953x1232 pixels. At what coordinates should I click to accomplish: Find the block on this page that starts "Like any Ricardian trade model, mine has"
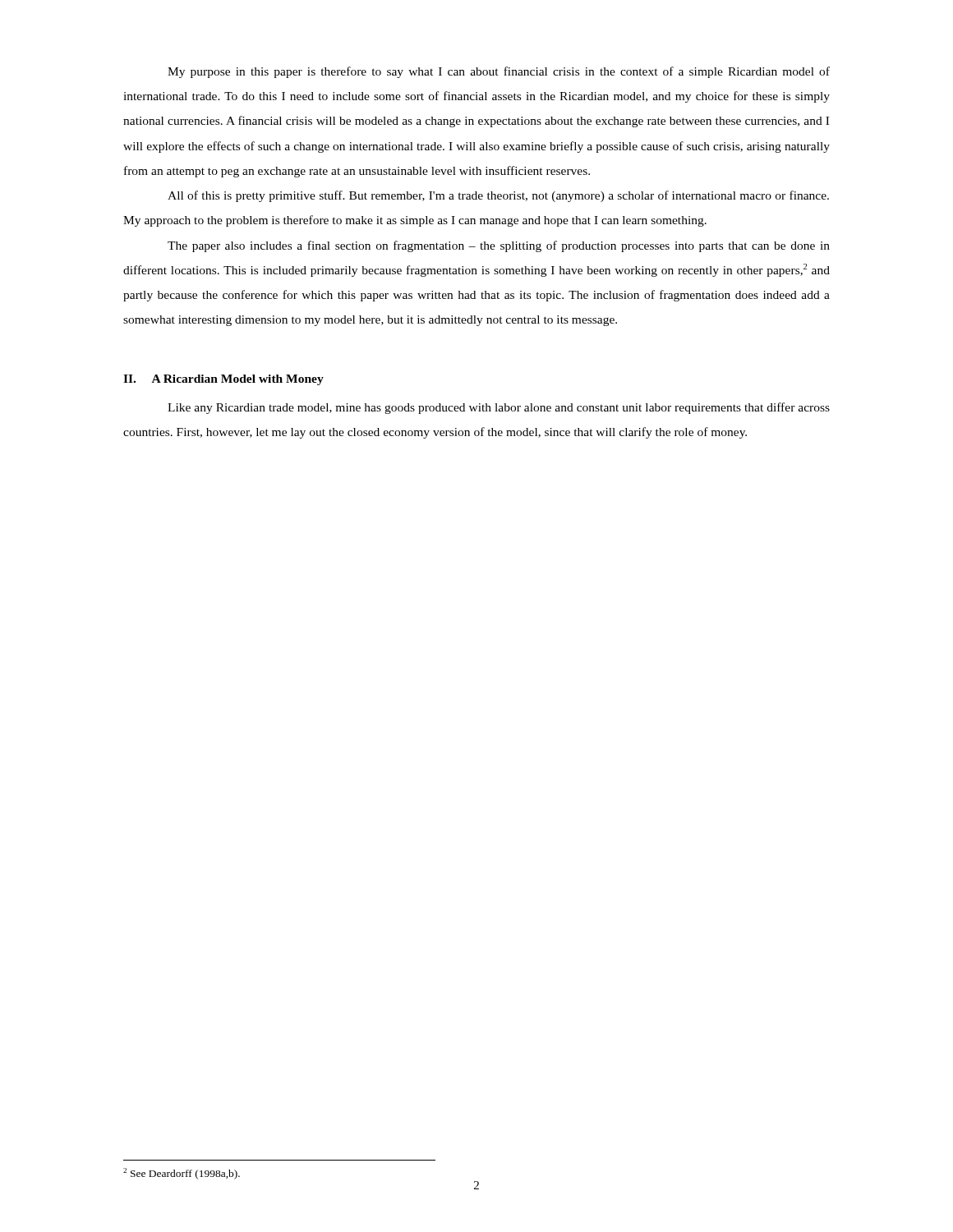point(476,419)
